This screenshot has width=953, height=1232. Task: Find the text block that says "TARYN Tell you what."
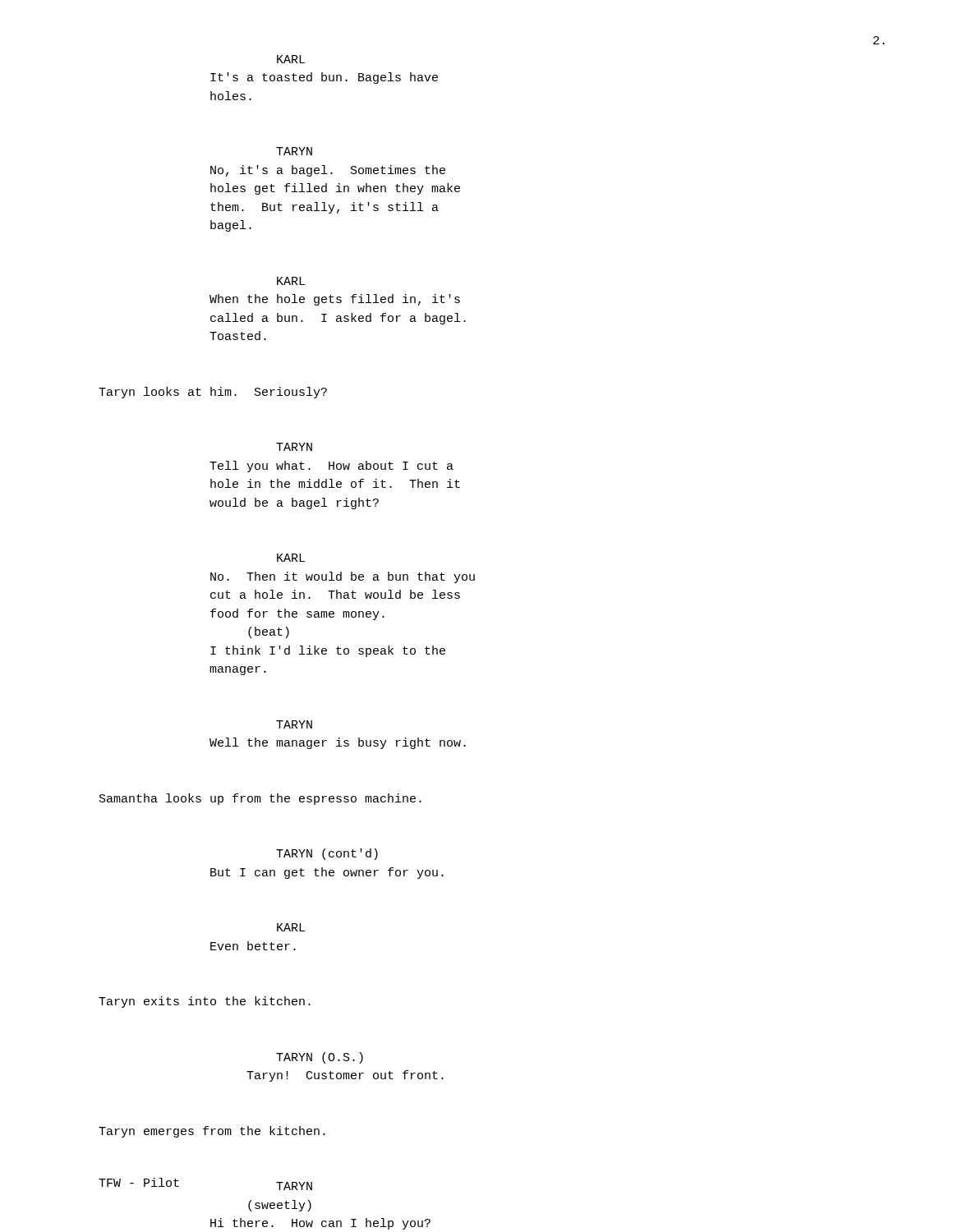[280, 485]
